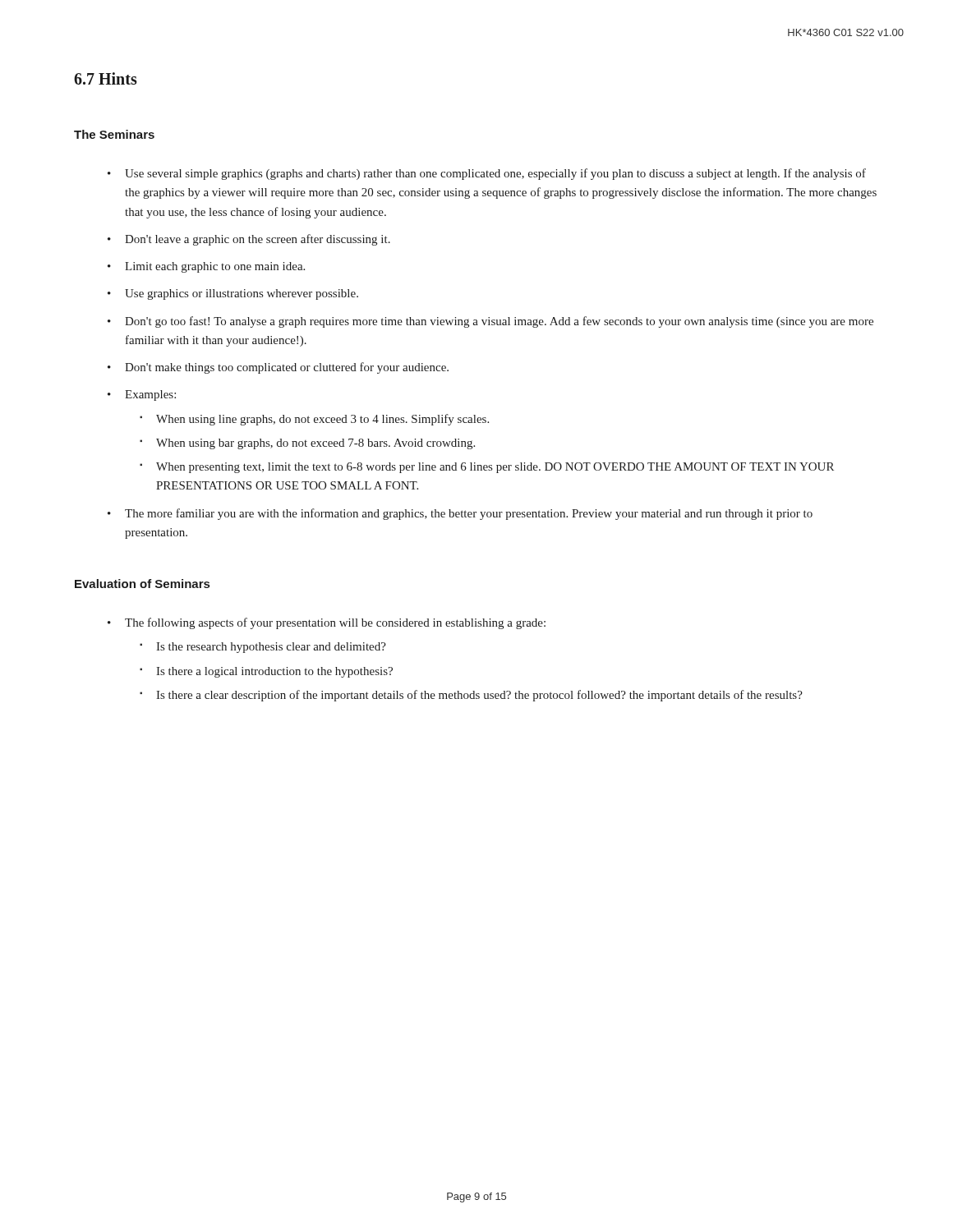Viewport: 953px width, 1232px height.
Task: Click on the text starting "When using line"
Action: click(323, 418)
